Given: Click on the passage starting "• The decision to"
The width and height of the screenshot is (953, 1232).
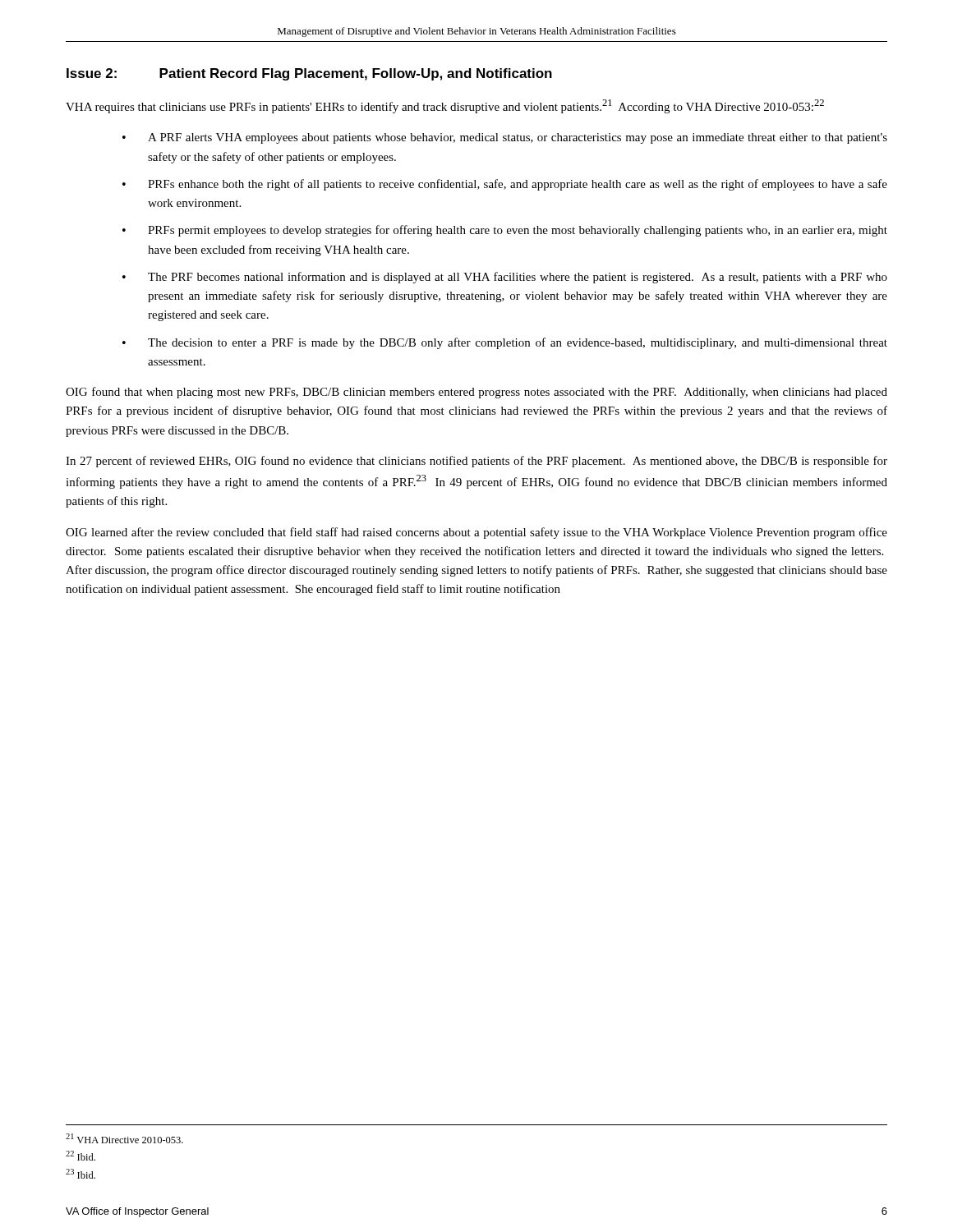Looking at the screenshot, I should pos(493,352).
